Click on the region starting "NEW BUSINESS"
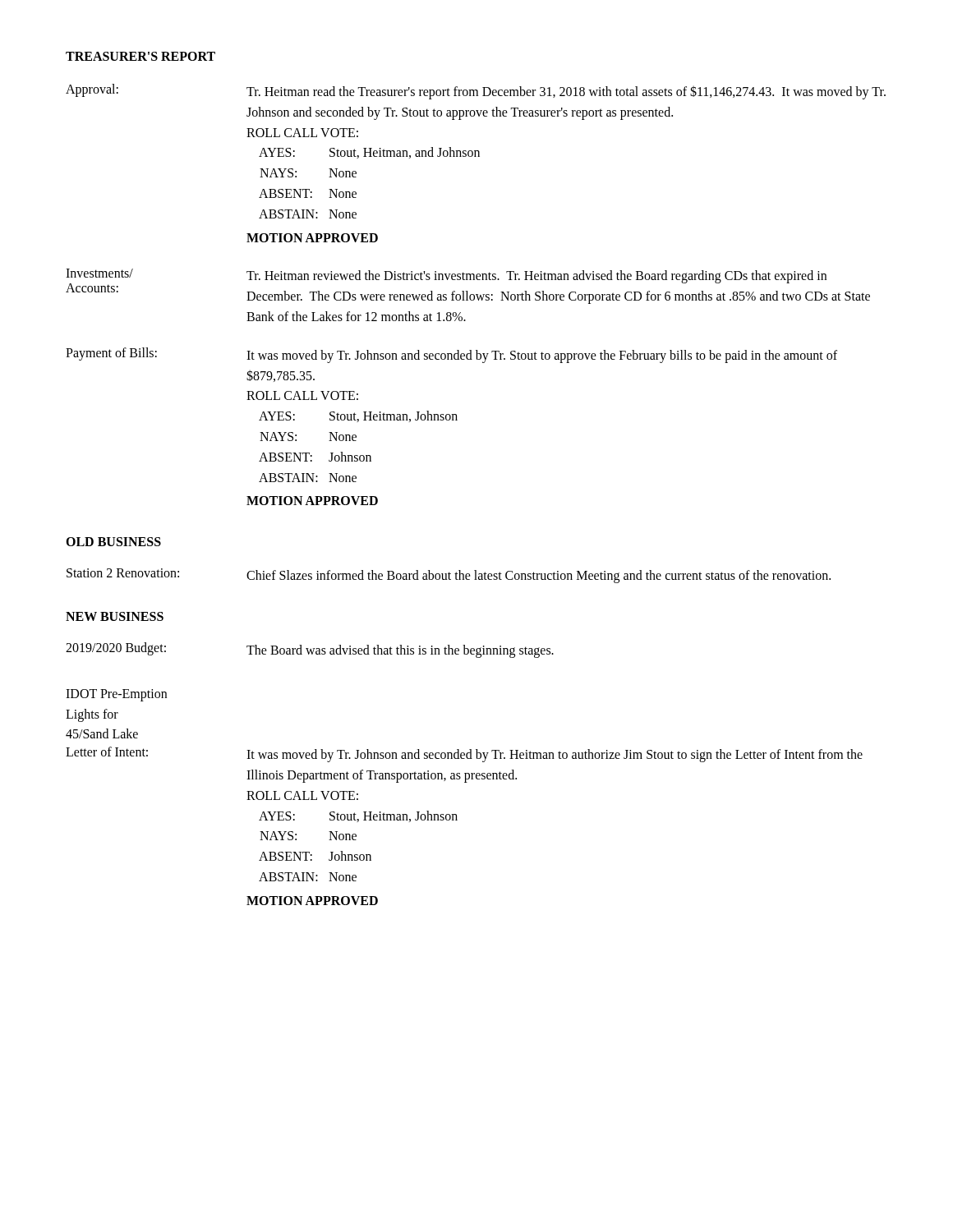 pos(115,616)
